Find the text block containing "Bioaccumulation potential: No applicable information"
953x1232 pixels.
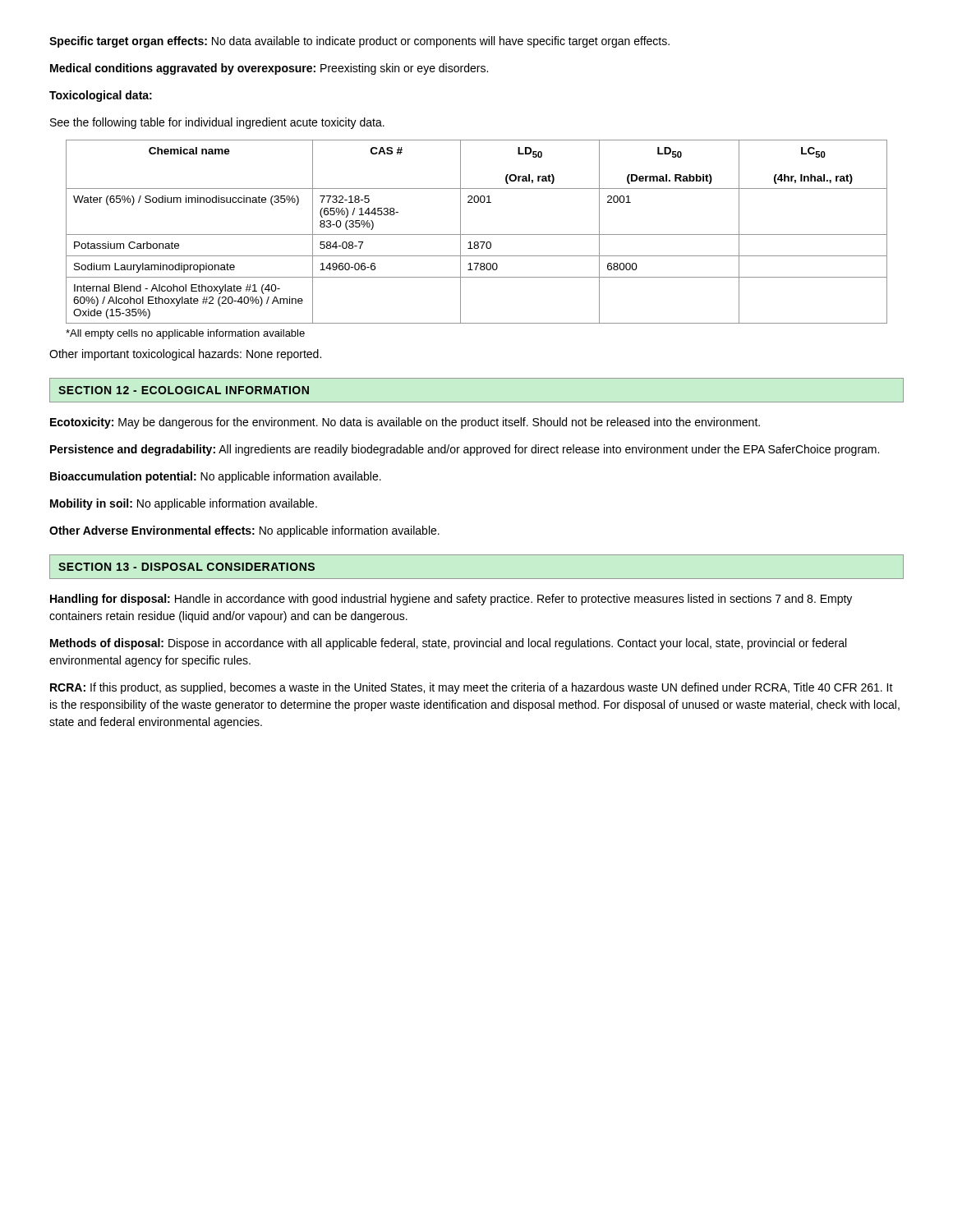(215, 476)
